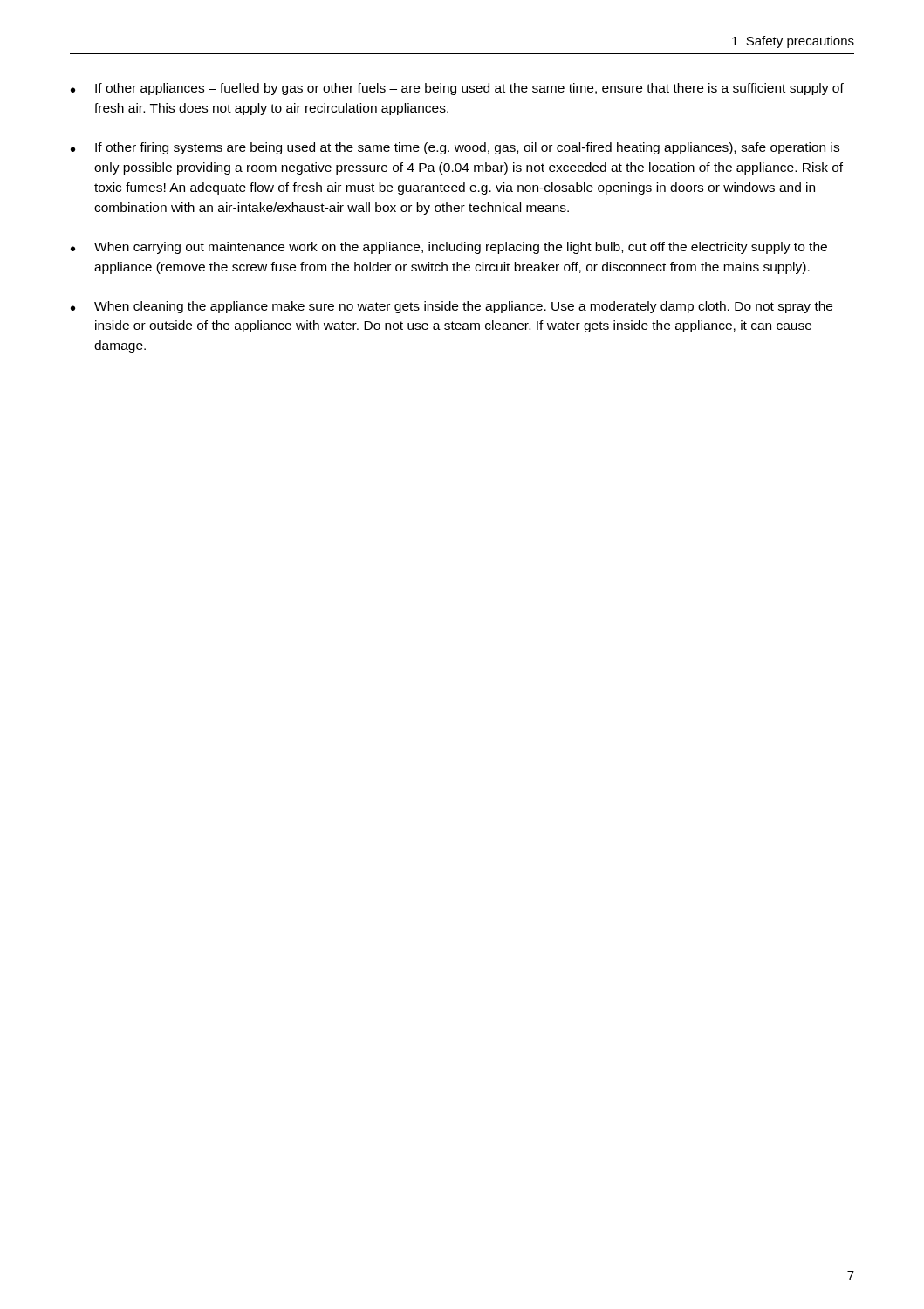The height and width of the screenshot is (1309, 924).
Task: Where is the passage that starts "• When carrying out maintenance"?
Action: pyautogui.click(x=462, y=257)
